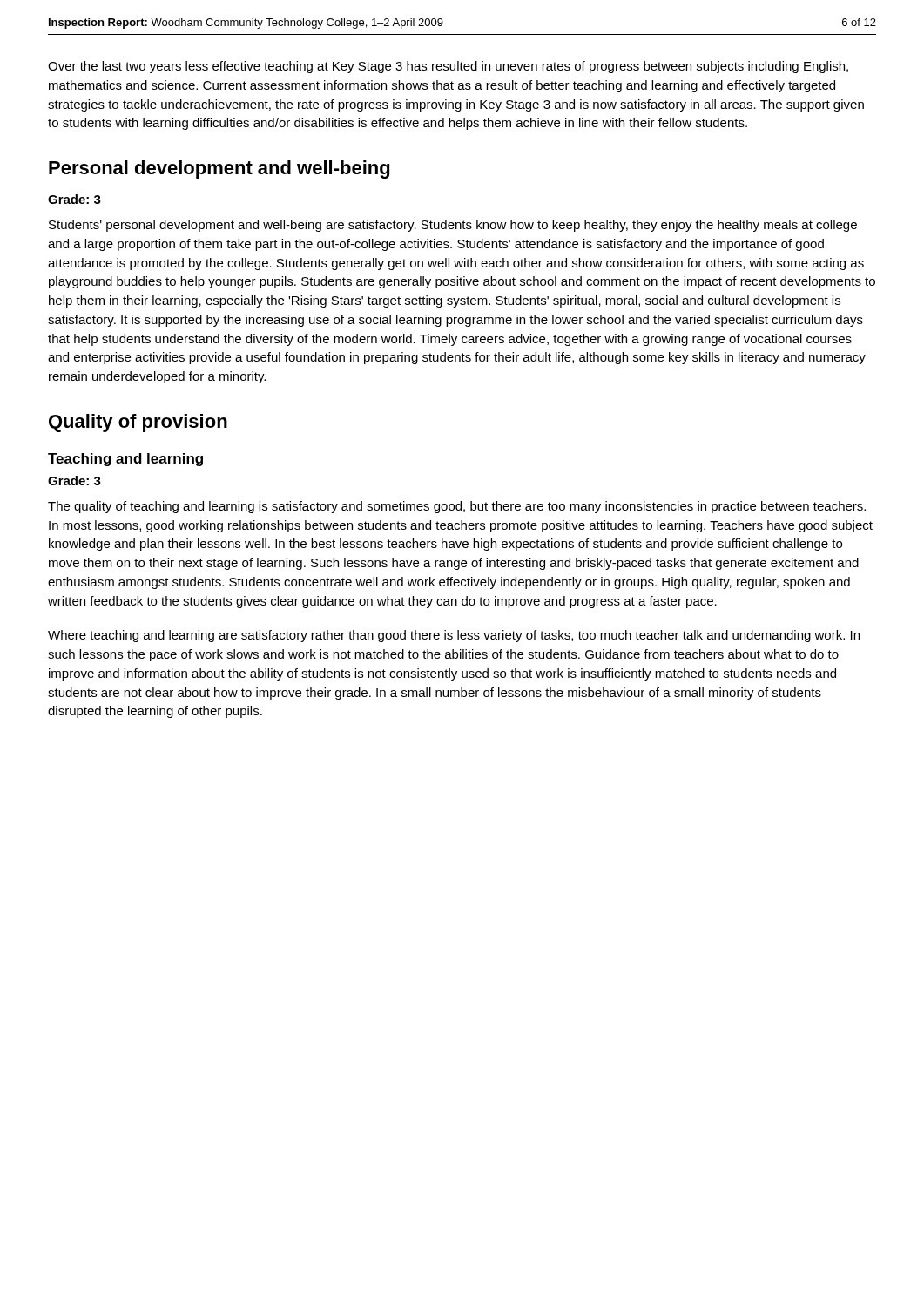Click on the block starting "Personal development and well-being"

coord(219,168)
